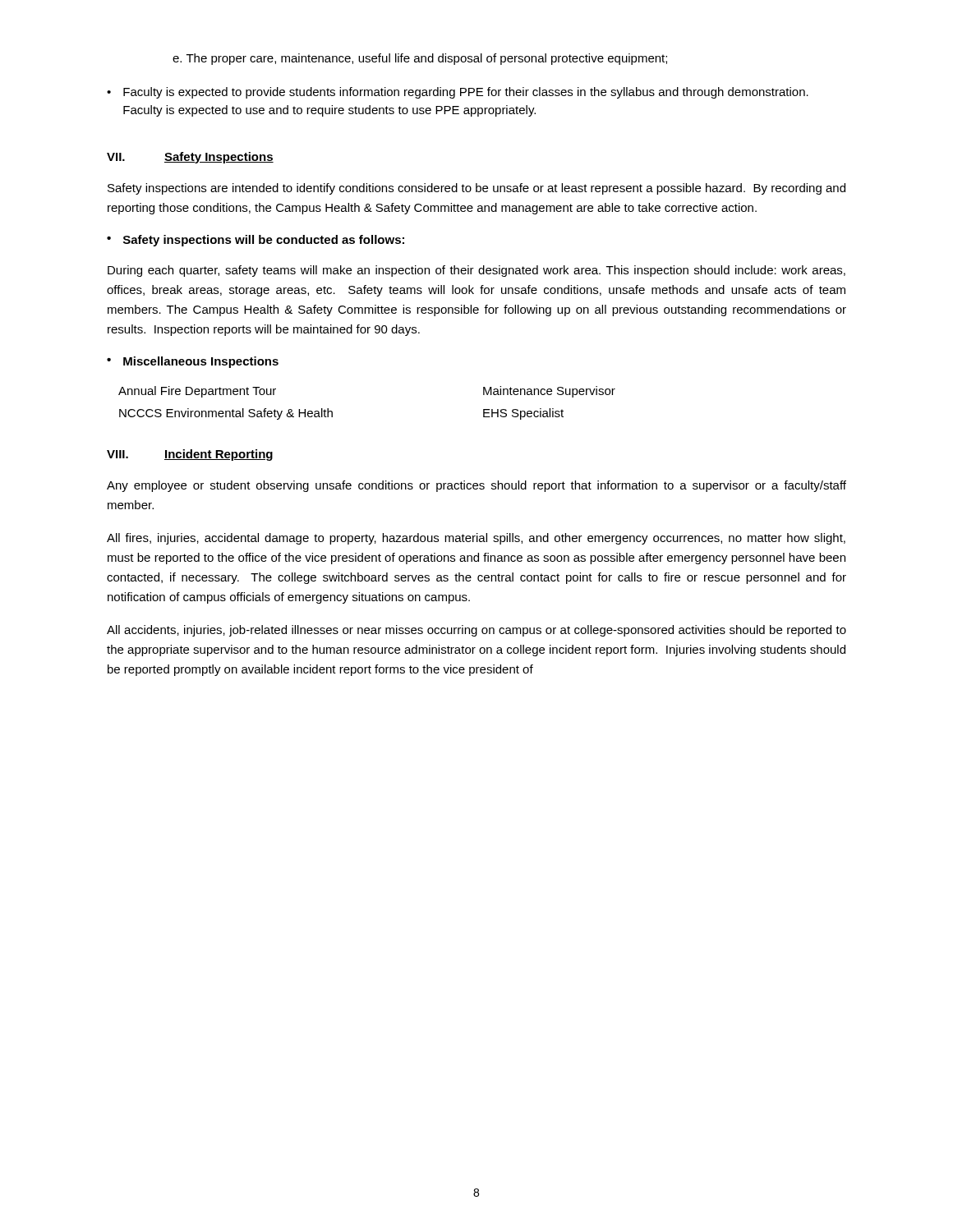Viewport: 953px width, 1232px height.
Task: Click on the region starting "Annual Fire Department Tour NCCCS Environmental Safety &"
Action: (482, 401)
